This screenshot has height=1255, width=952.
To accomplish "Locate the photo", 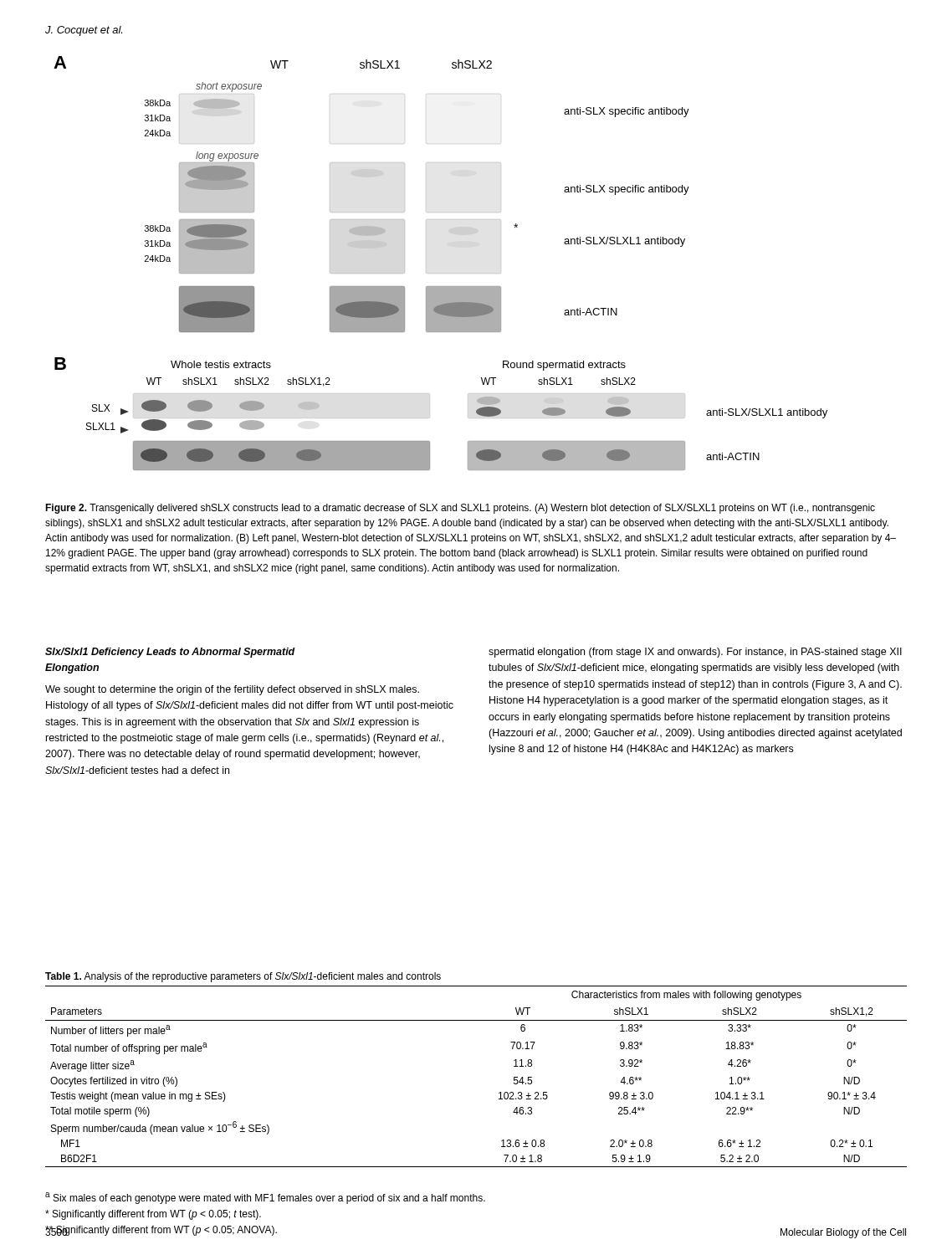I will (x=476, y=269).
